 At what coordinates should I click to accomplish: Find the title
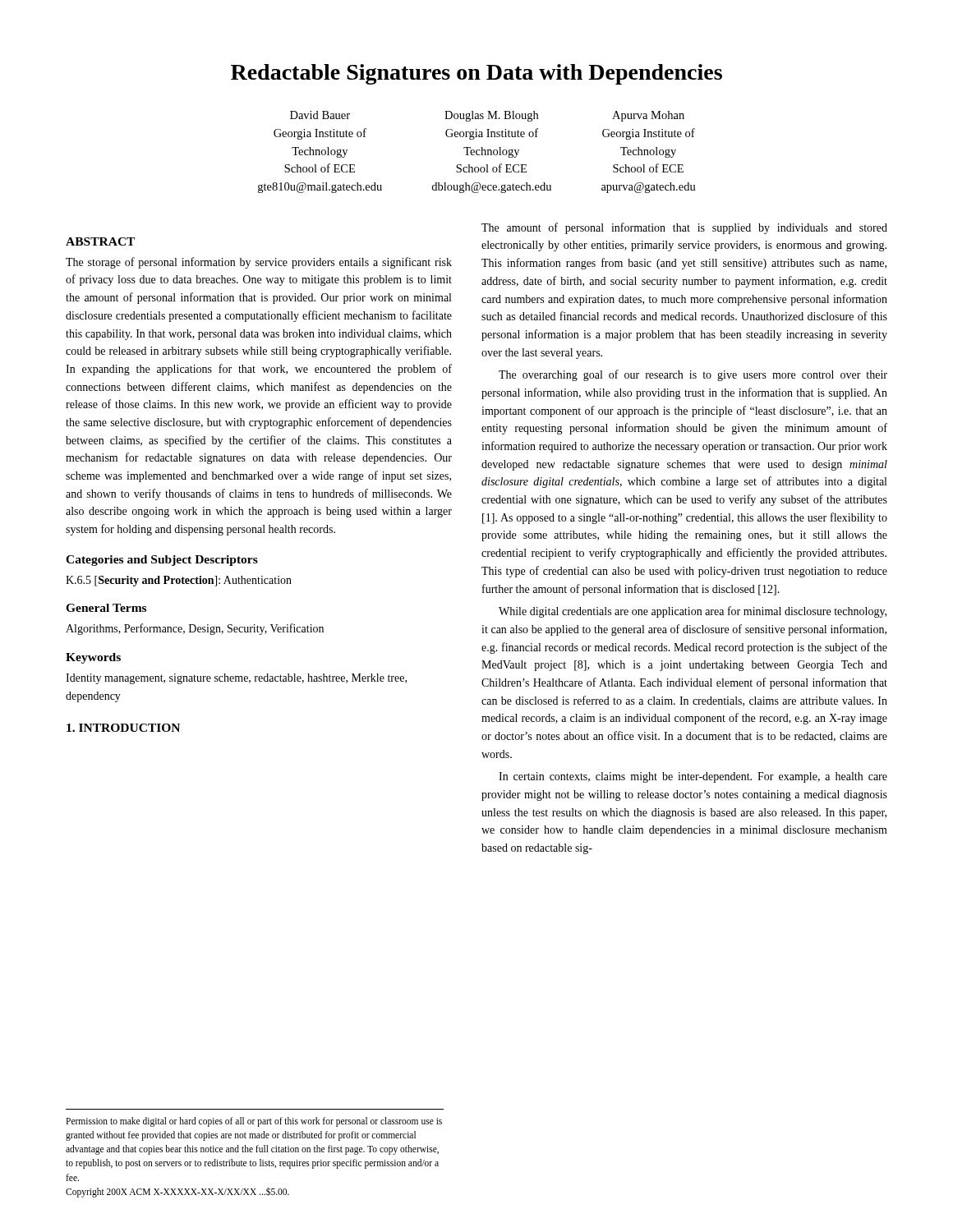(476, 72)
